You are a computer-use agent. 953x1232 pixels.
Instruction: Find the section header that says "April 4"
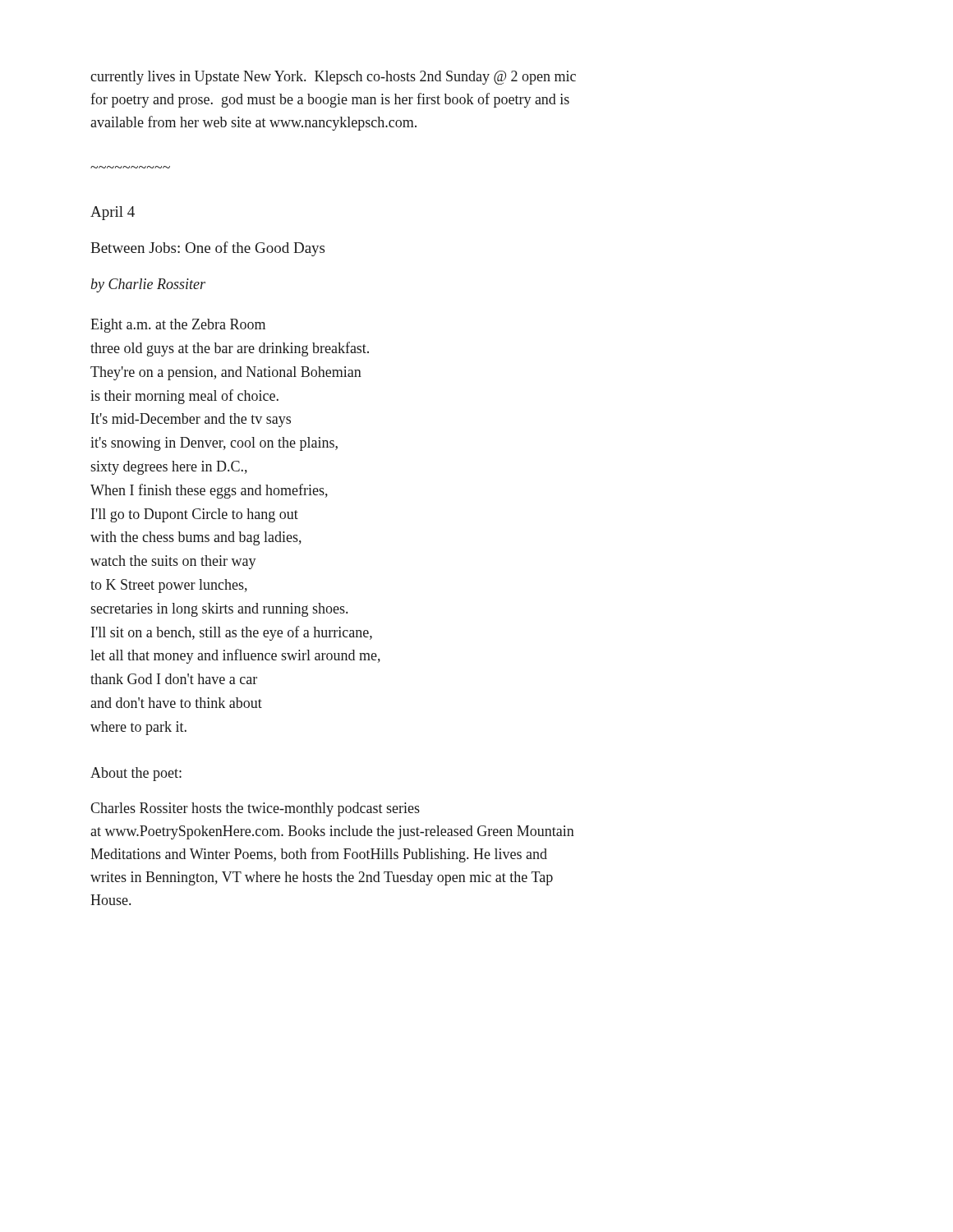click(x=113, y=211)
